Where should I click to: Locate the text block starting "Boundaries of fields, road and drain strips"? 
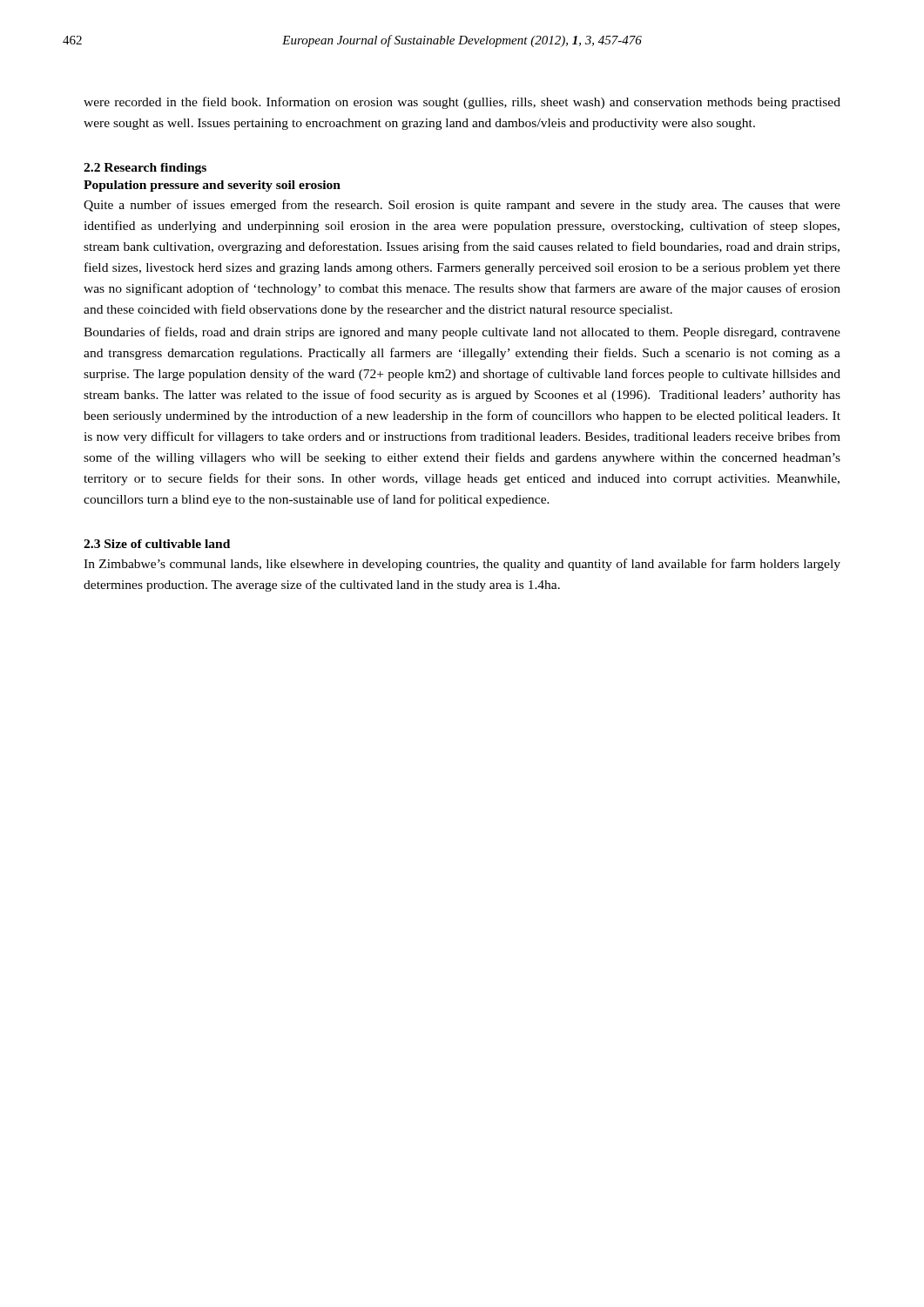tap(462, 415)
